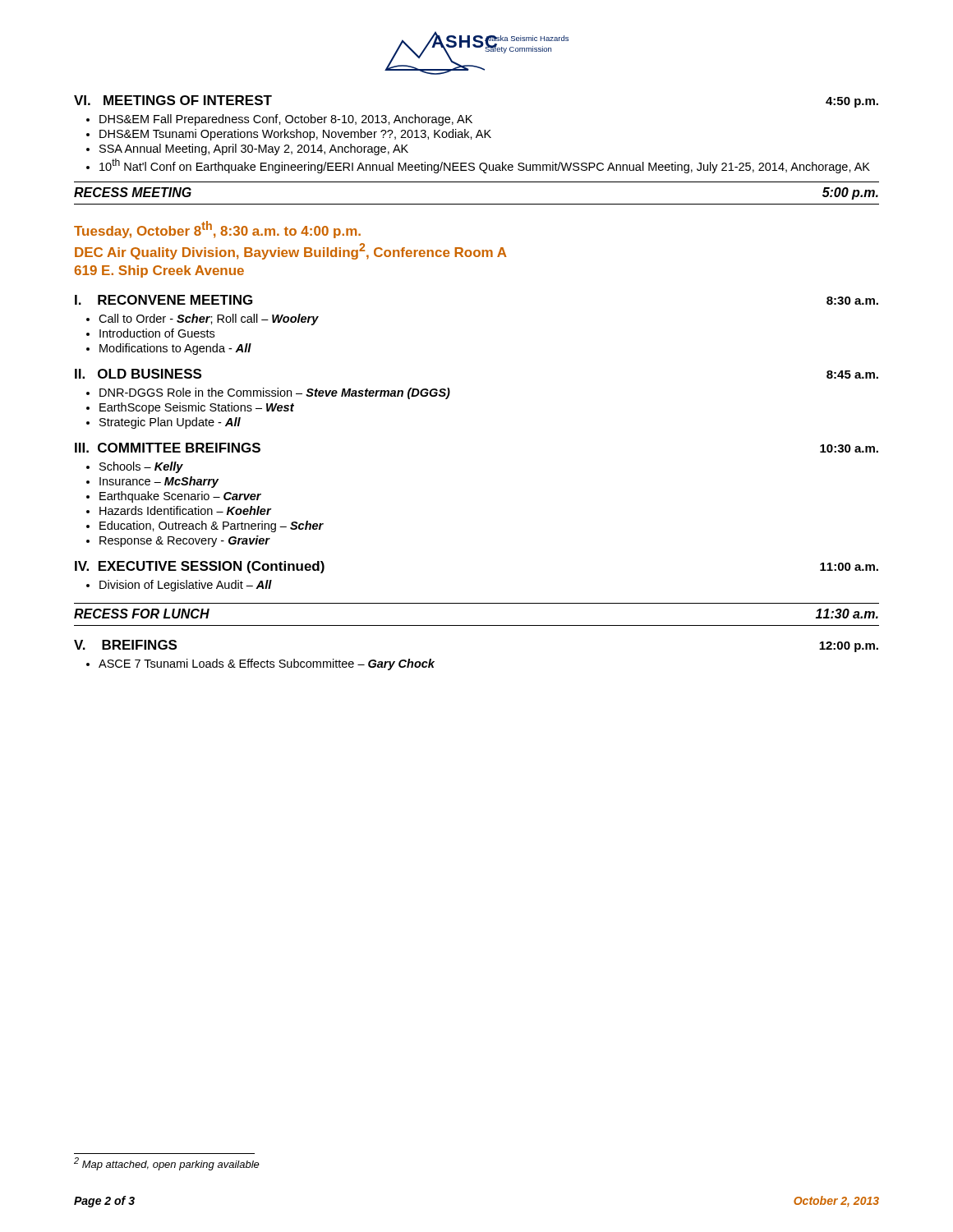Select the list item containing "Introduction of Guests"
The height and width of the screenshot is (1232, 953).
[x=157, y=334]
